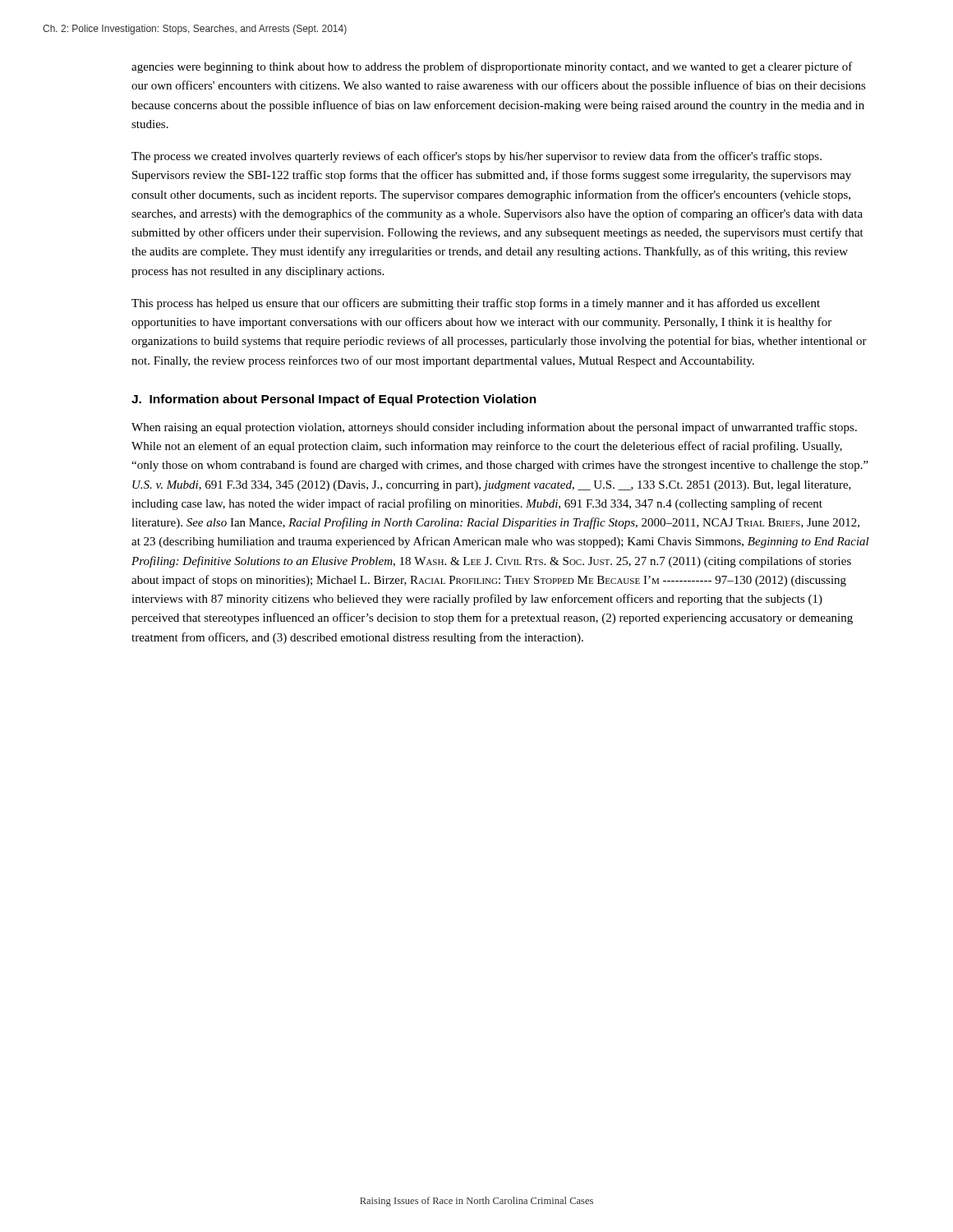
Task: Select the text block that says "This process has"
Action: click(x=499, y=332)
